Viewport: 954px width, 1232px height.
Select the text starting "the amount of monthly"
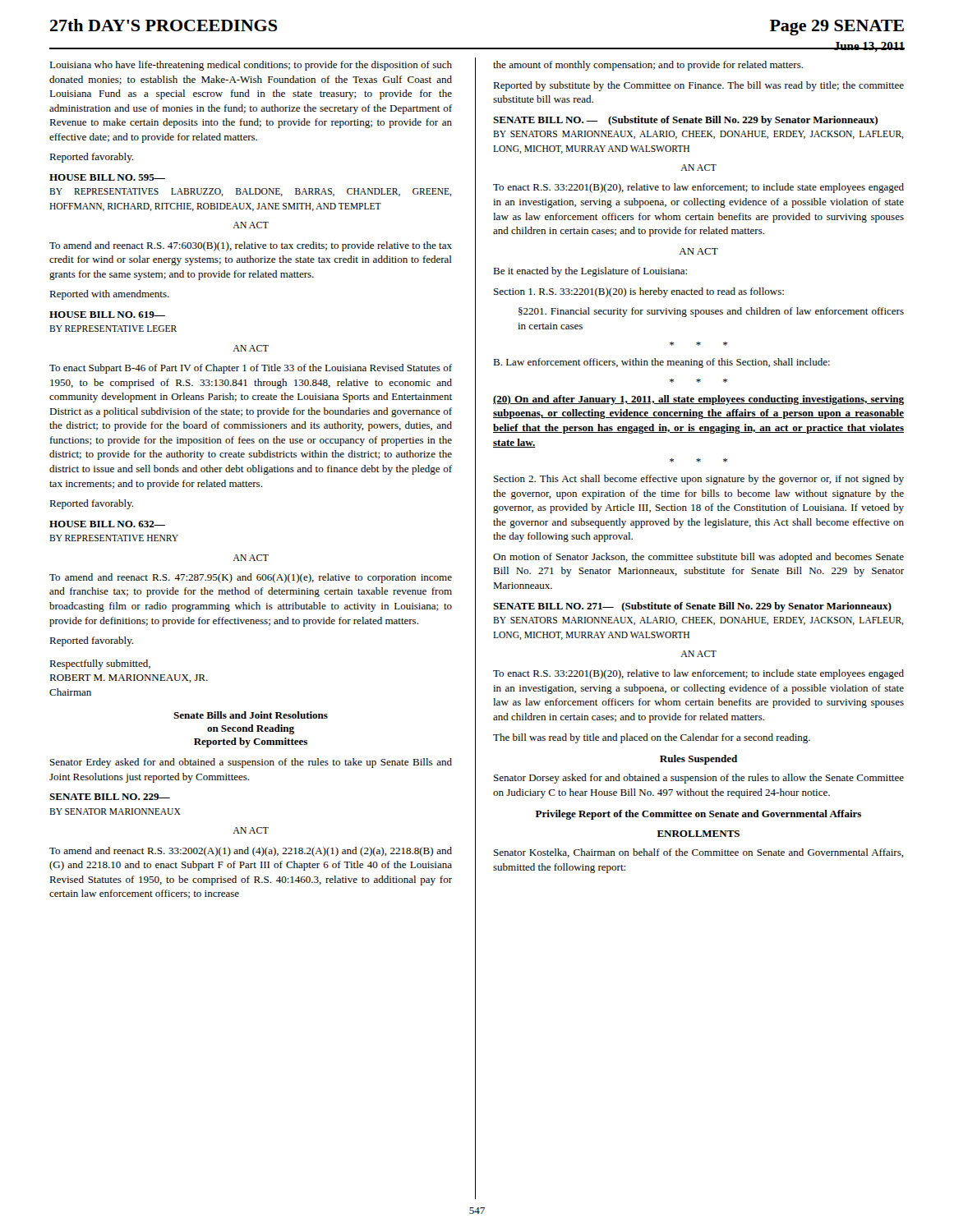[x=698, y=65]
